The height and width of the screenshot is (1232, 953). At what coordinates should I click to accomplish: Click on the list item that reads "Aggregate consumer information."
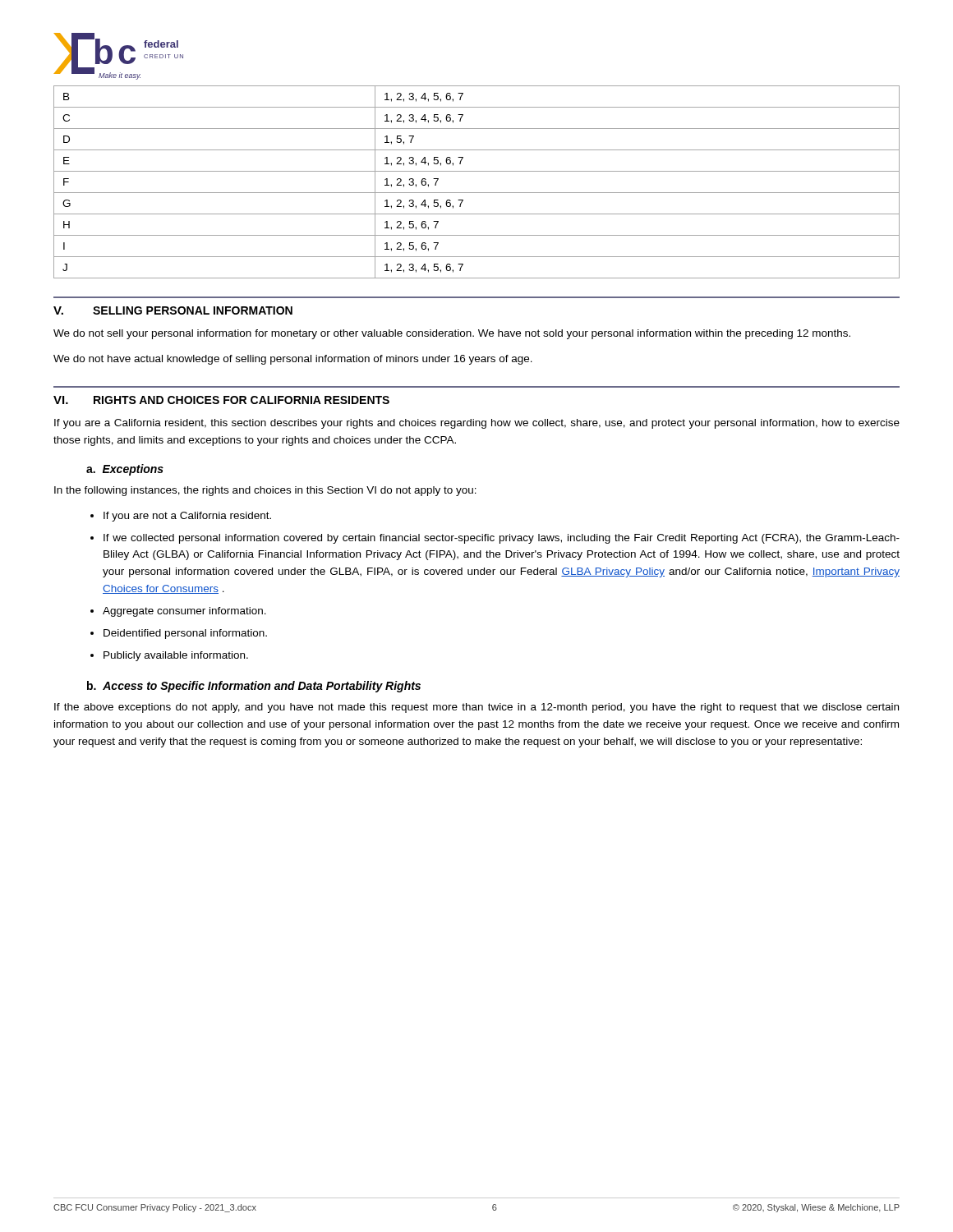tap(185, 611)
